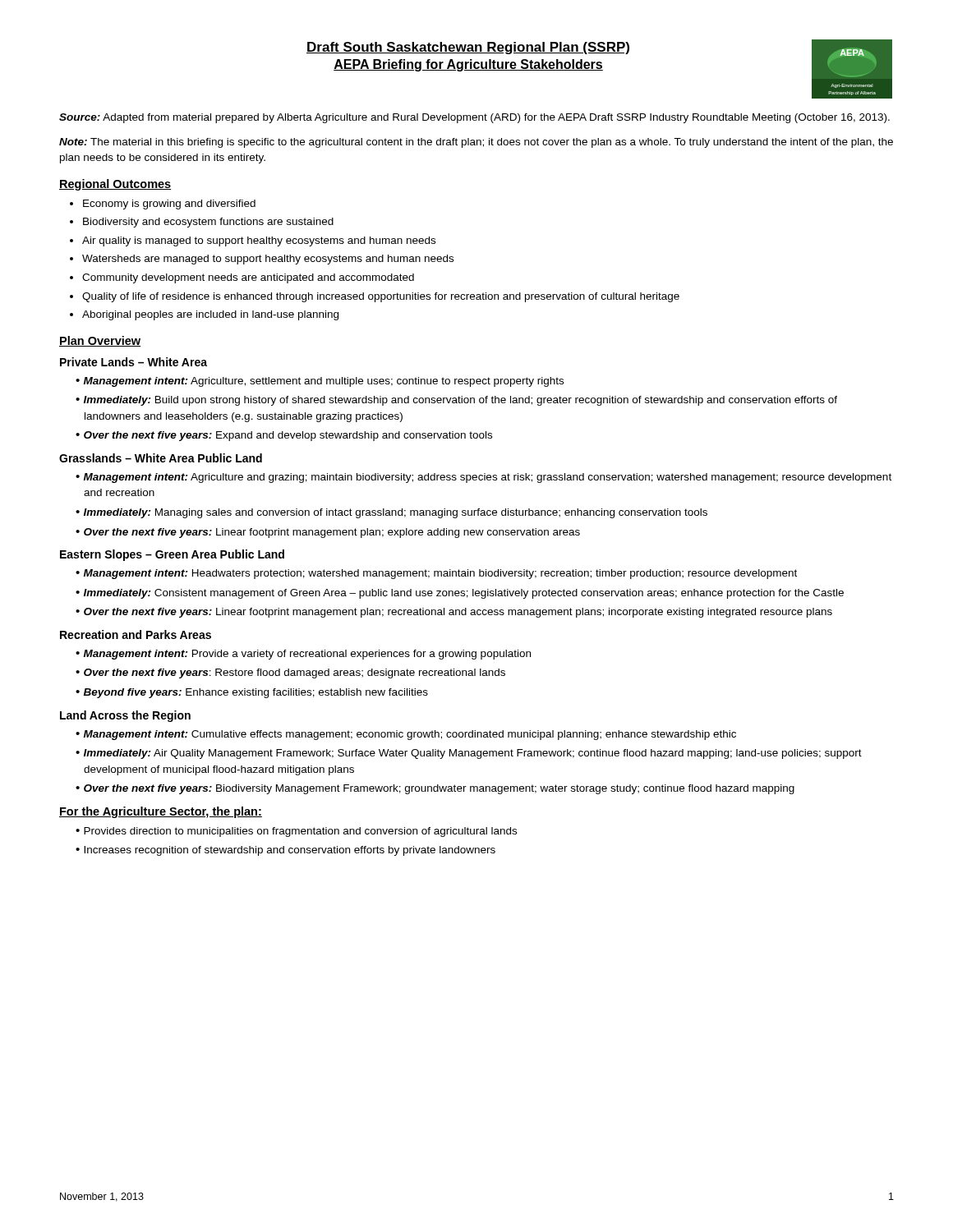This screenshot has height=1232, width=953.
Task: Locate the region starting "Air quality is managed to support healthy ecosystems"
Action: pos(259,240)
